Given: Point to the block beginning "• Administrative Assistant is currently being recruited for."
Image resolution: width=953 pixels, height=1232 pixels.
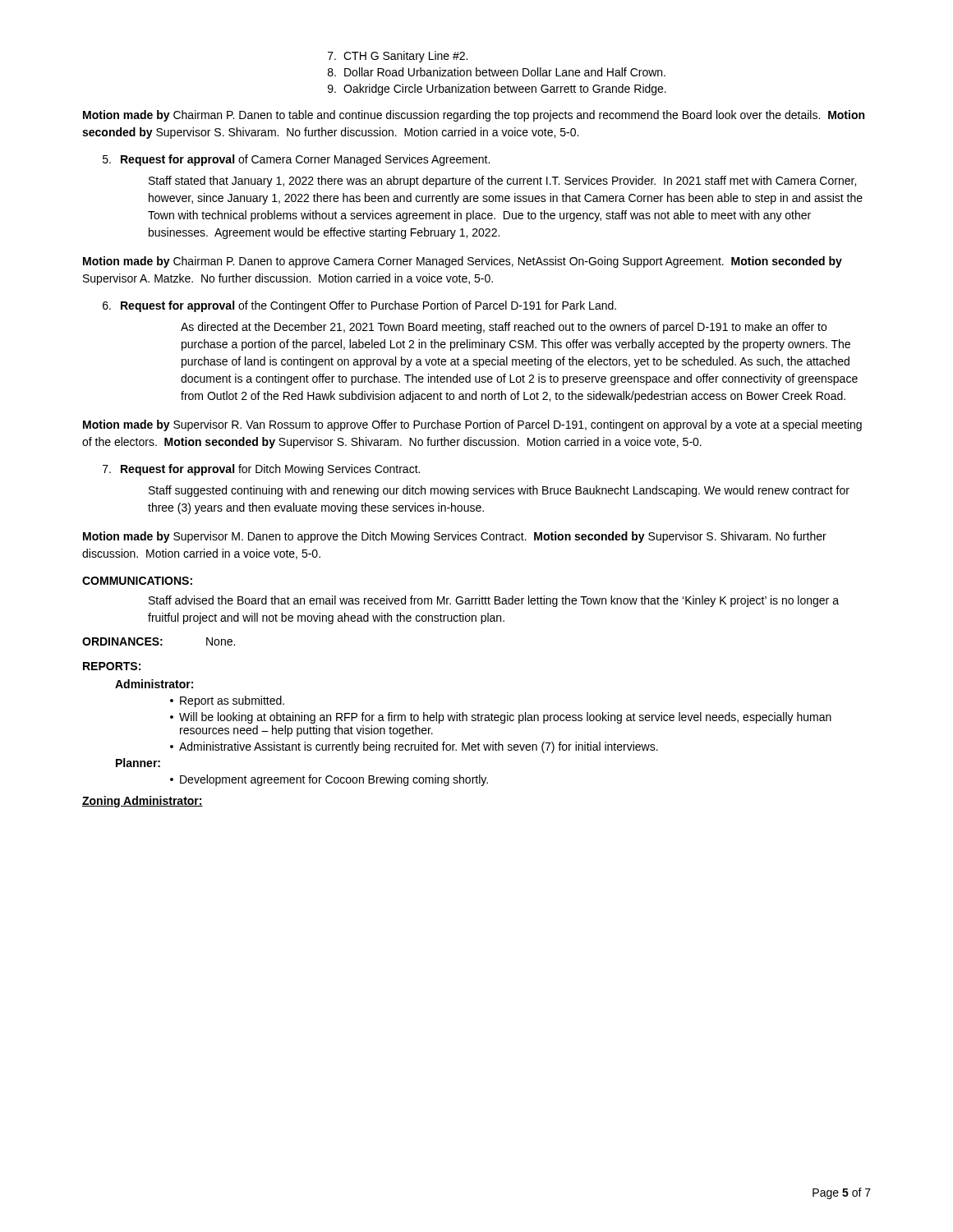Looking at the screenshot, I should [x=411, y=747].
